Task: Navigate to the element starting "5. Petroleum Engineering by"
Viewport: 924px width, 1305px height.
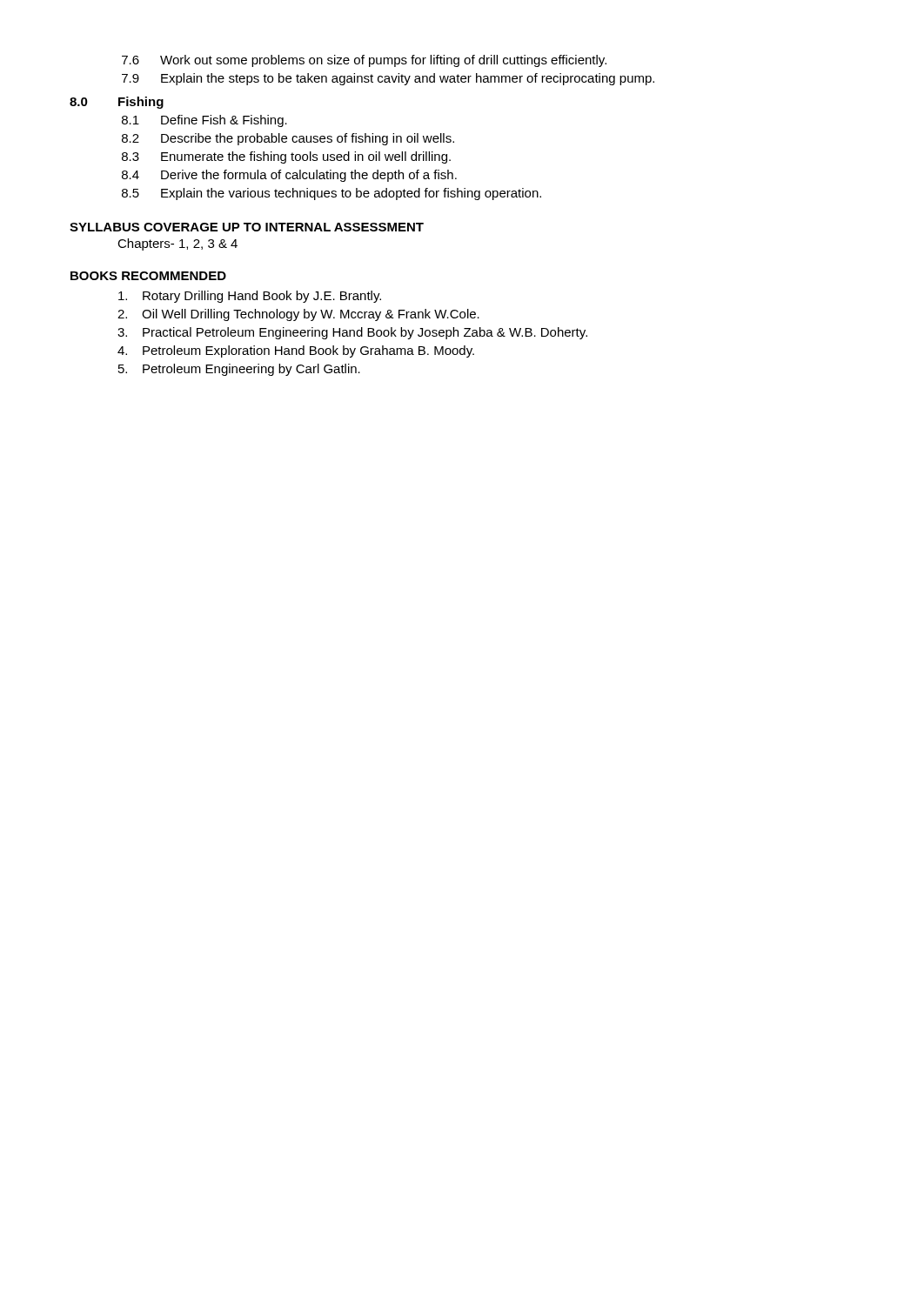Action: tap(239, 370)
